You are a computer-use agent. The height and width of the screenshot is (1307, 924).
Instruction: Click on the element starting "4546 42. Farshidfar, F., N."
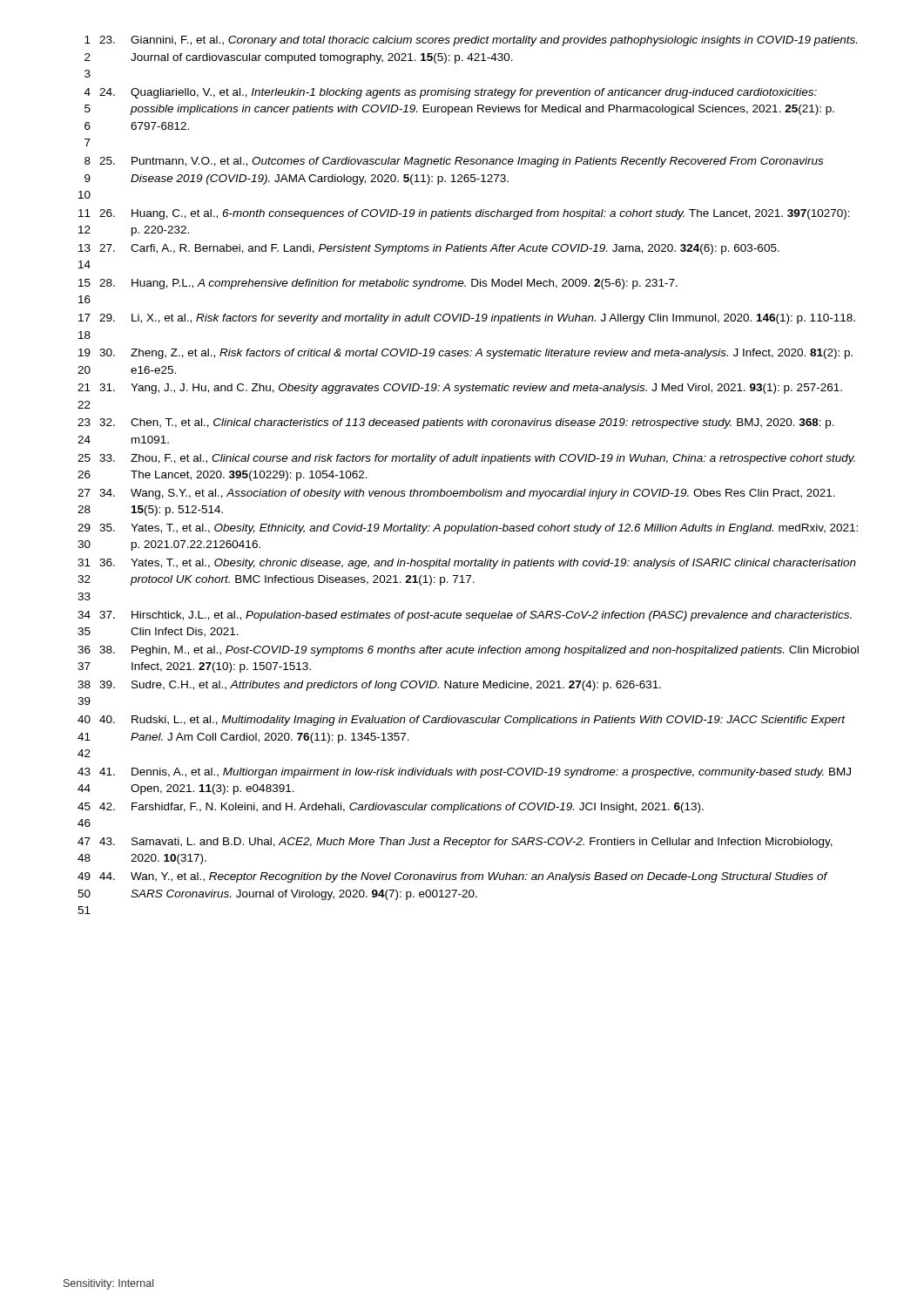[462, 815]
